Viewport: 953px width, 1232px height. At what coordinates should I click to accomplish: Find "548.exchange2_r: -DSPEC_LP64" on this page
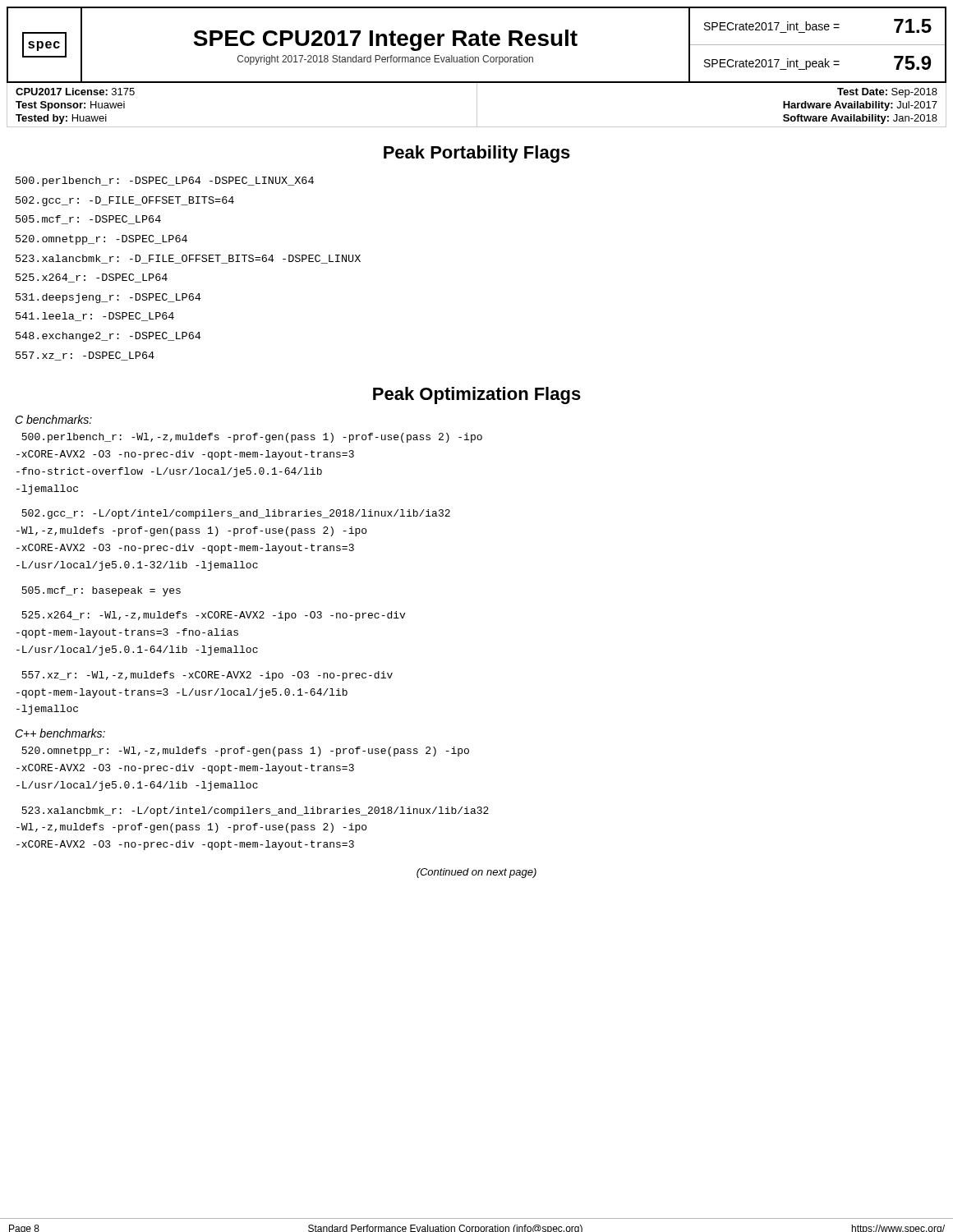108,336
